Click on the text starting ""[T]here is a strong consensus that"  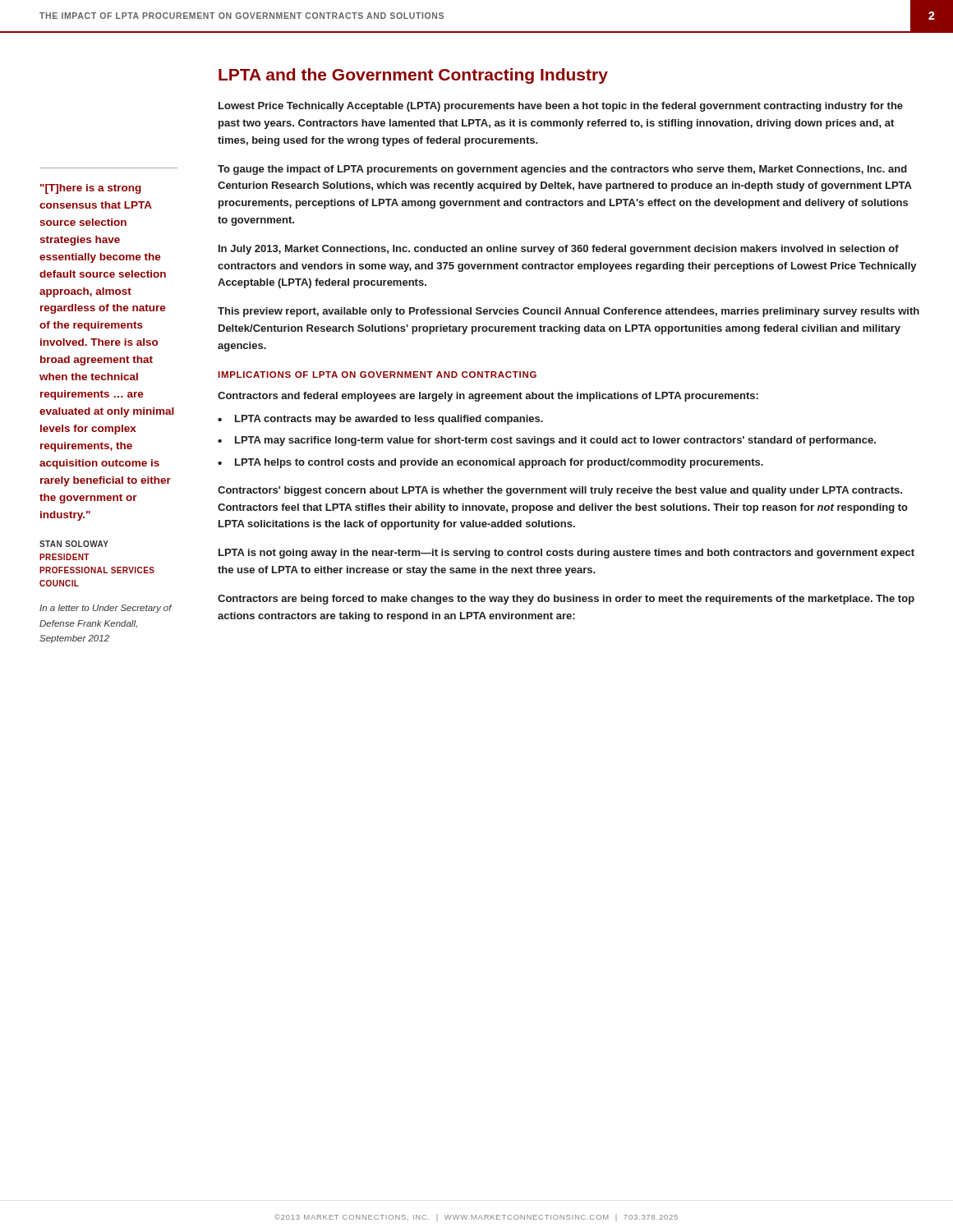[107, 351]
